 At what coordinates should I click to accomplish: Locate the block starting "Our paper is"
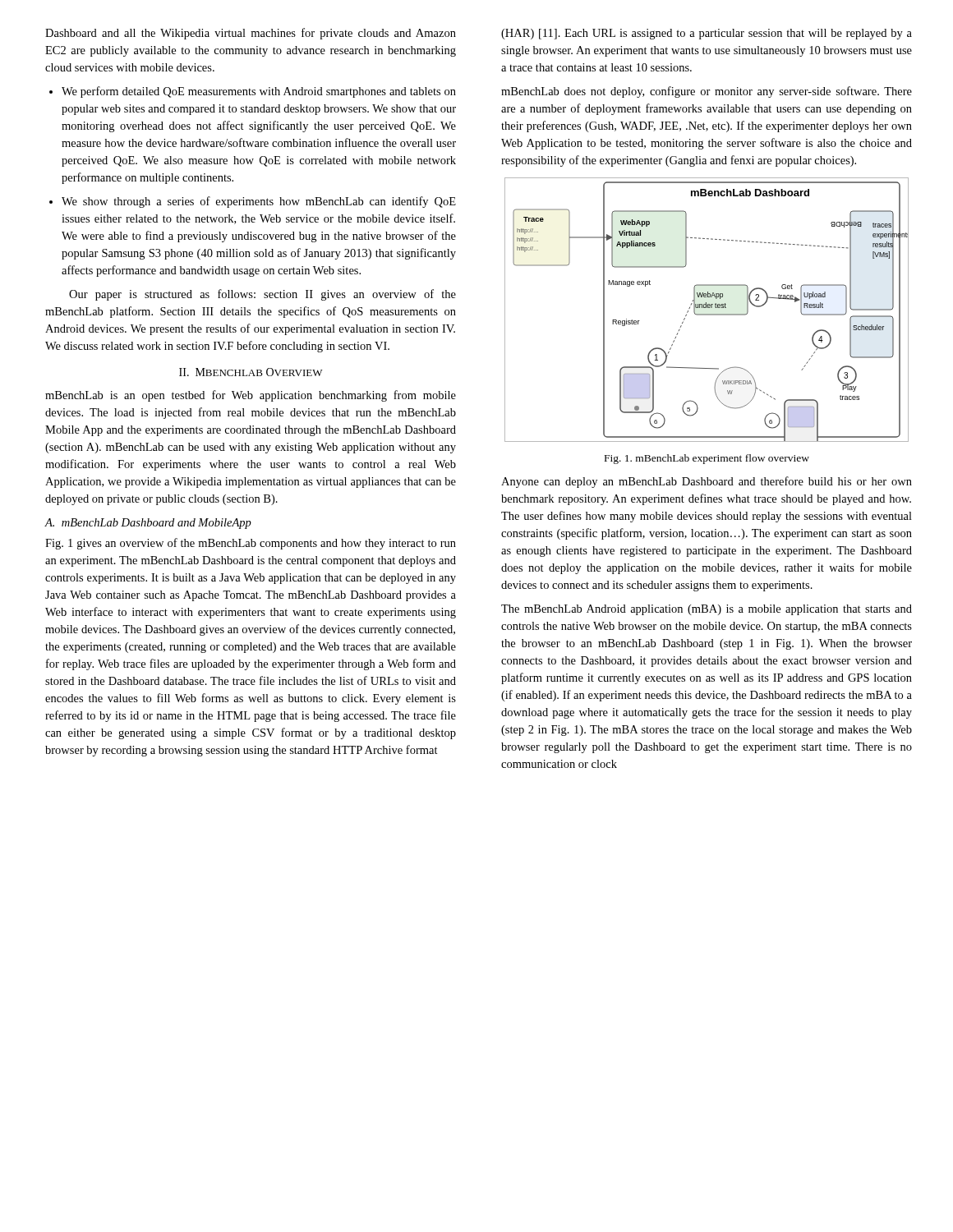[251, 321]
